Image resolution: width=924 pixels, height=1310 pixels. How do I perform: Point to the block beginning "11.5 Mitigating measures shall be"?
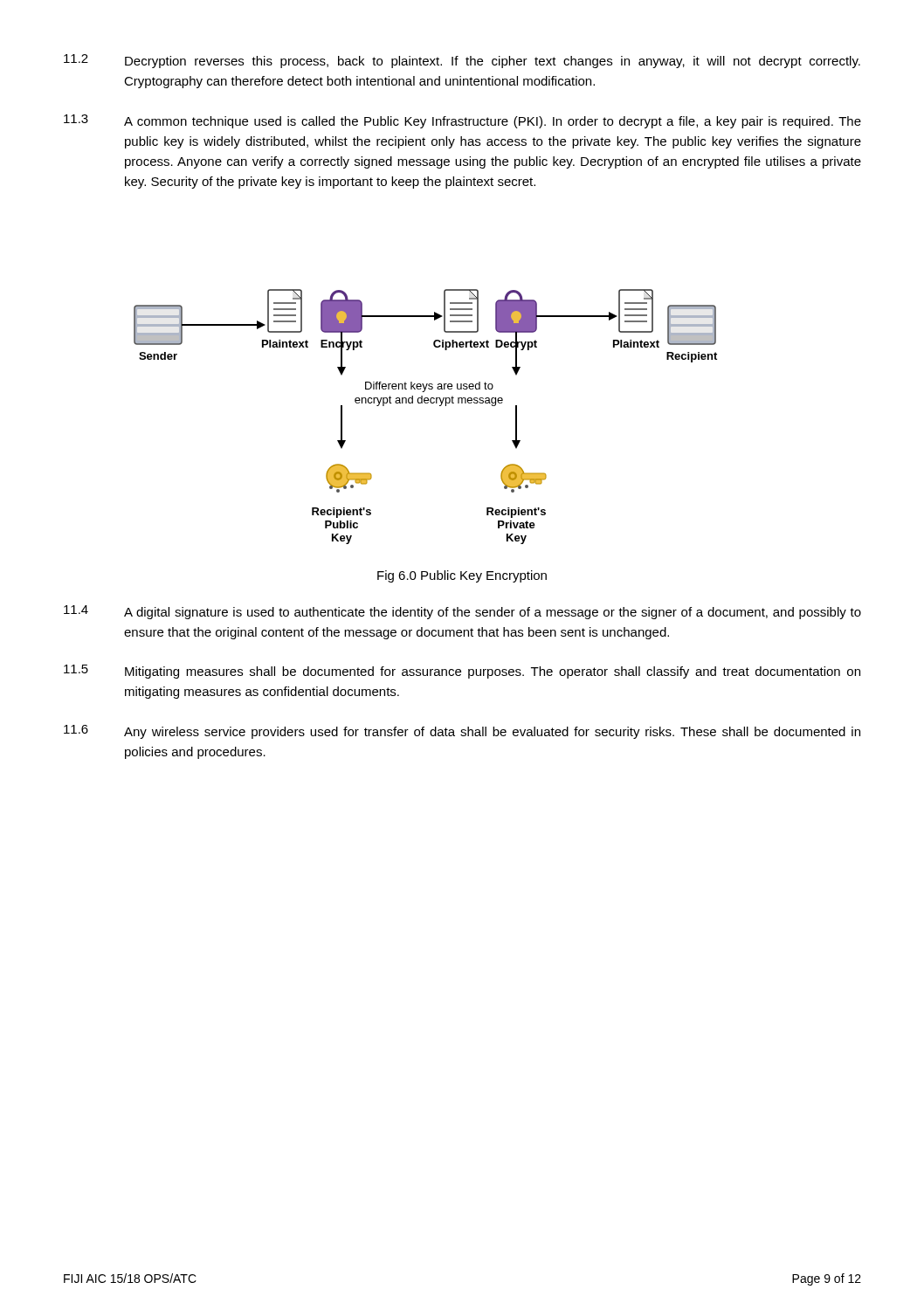462,681
